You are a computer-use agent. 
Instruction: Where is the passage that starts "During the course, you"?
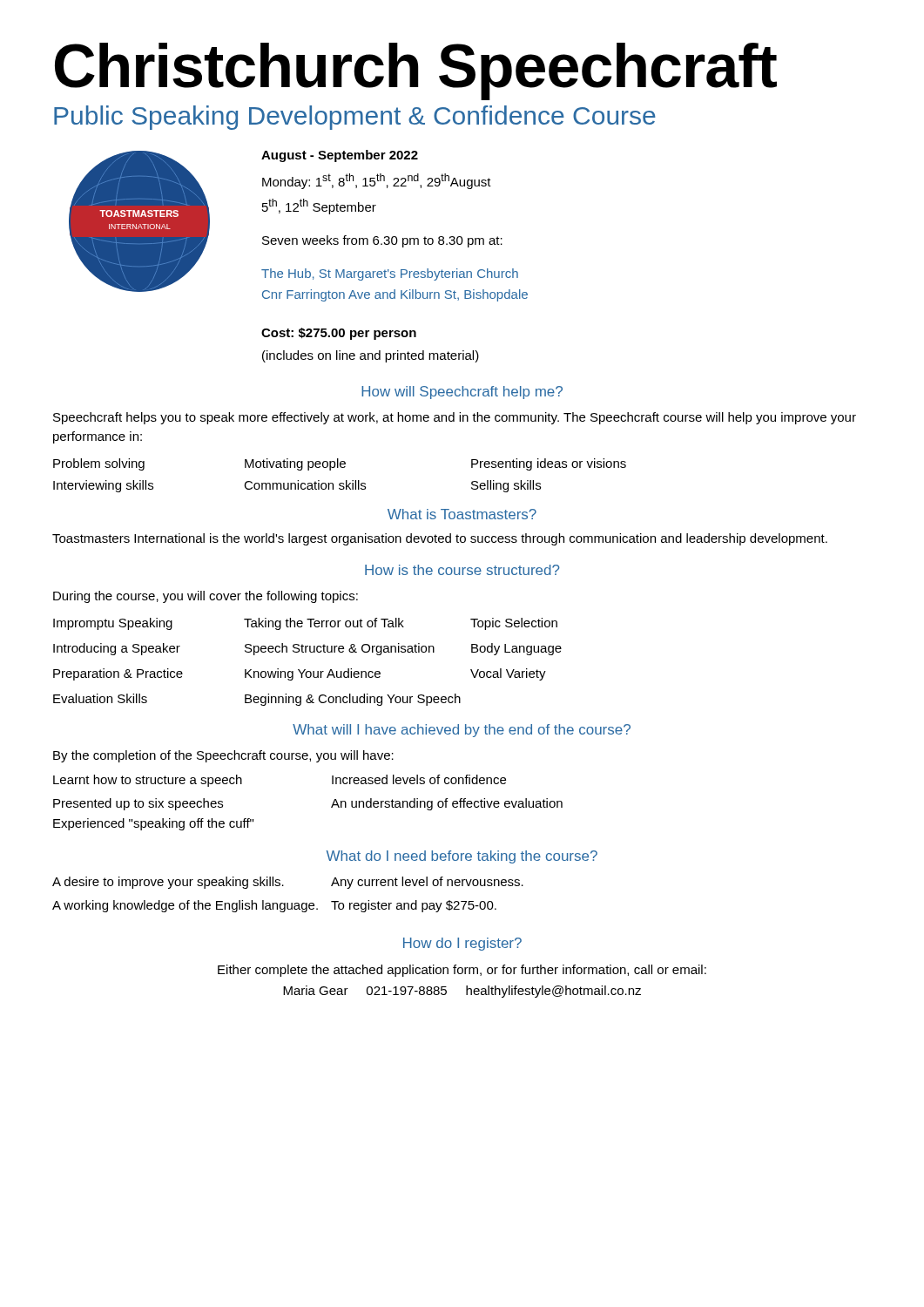[x=205, y=596]
